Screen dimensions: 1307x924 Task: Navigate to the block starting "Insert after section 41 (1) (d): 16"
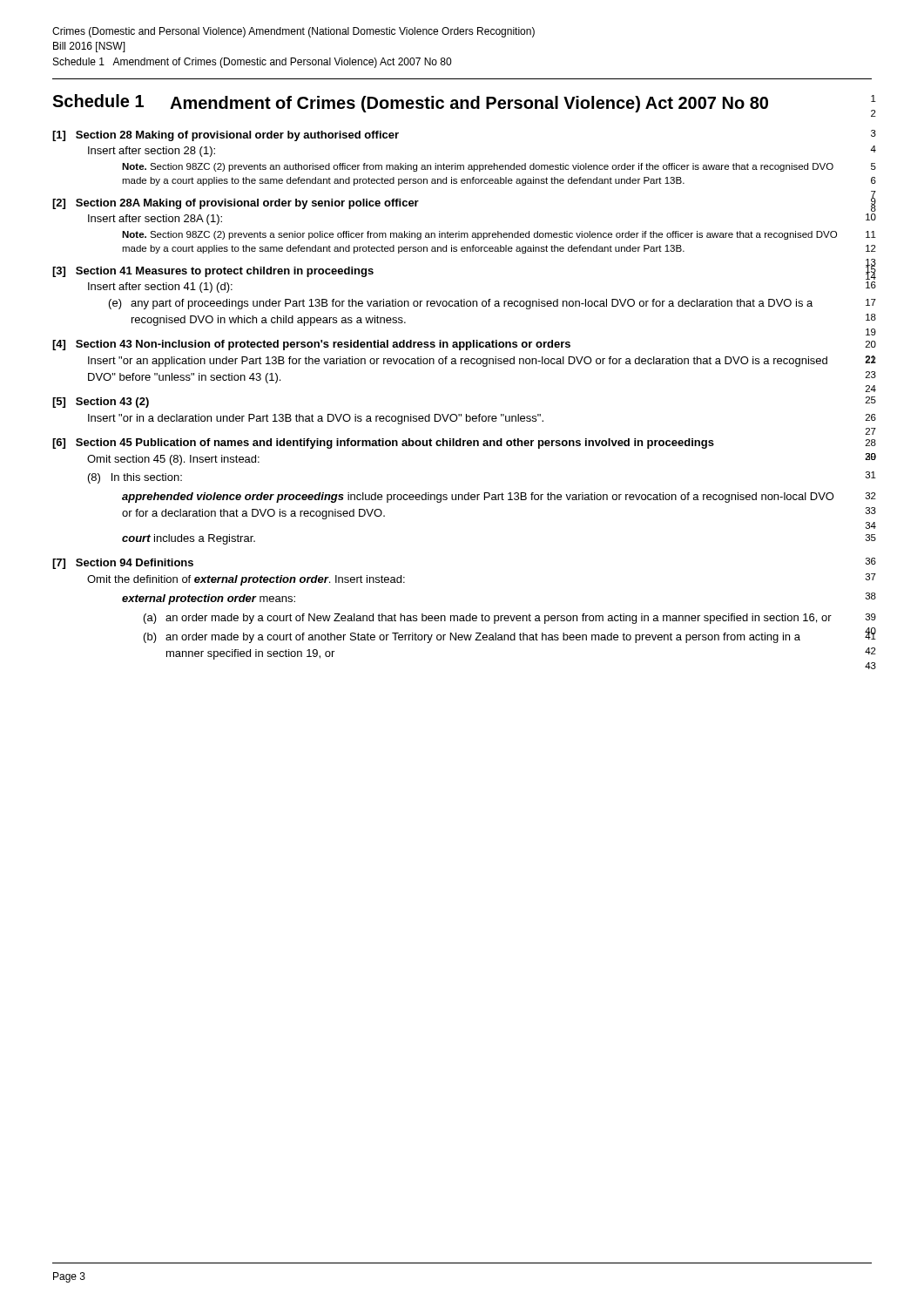coord(163,287)
